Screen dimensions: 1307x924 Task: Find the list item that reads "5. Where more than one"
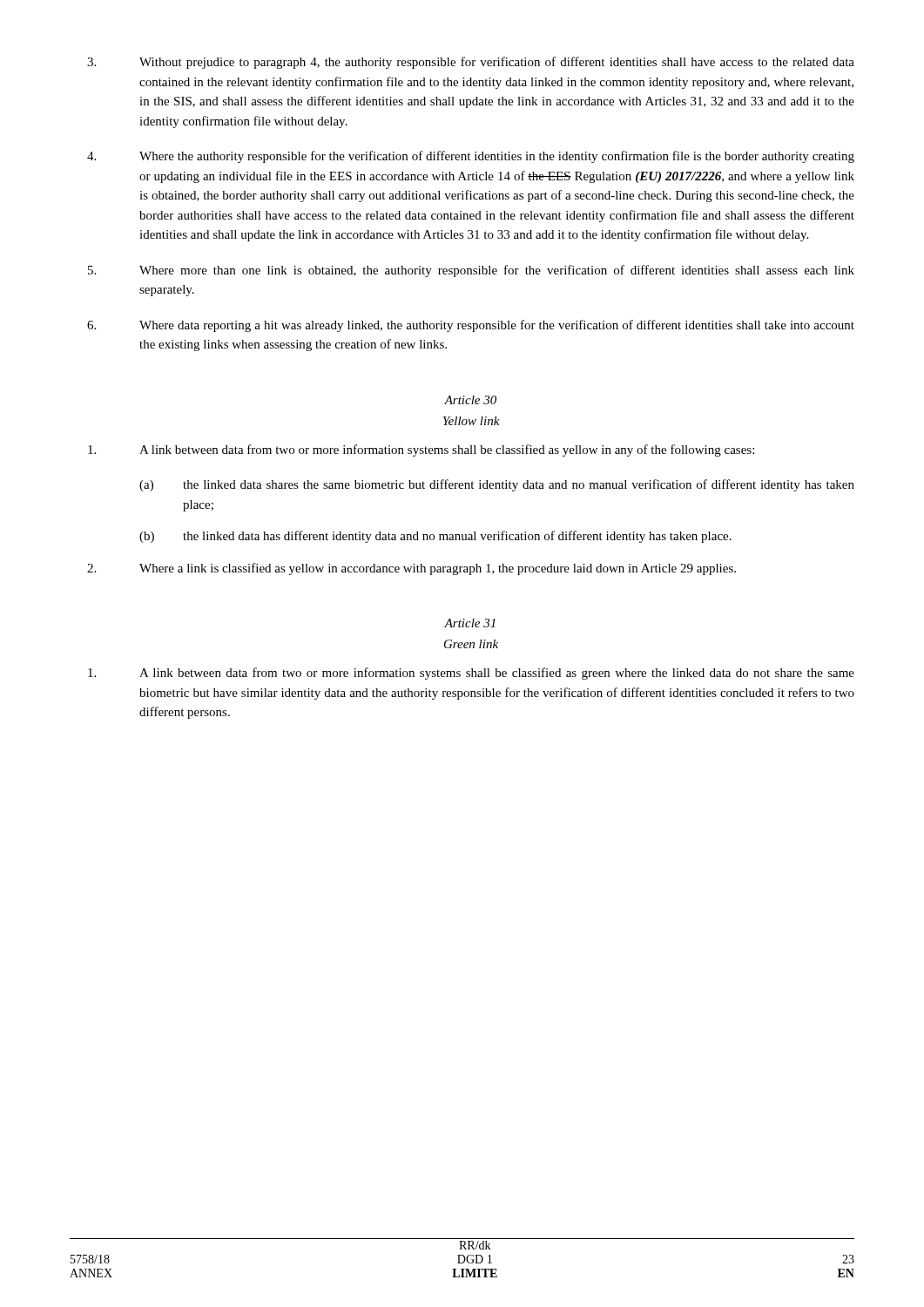[x=471, y=280]
